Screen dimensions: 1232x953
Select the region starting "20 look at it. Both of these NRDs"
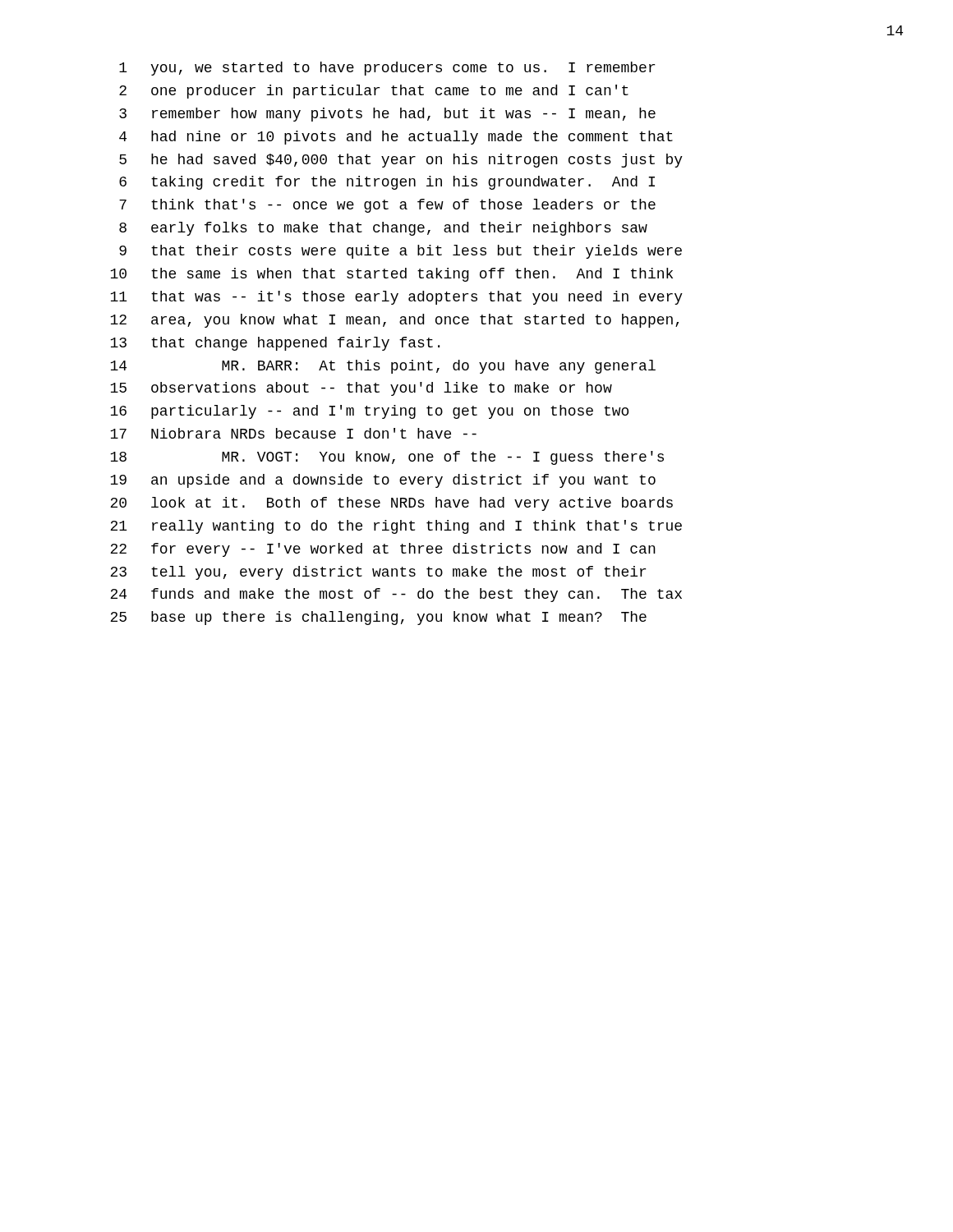493,504
